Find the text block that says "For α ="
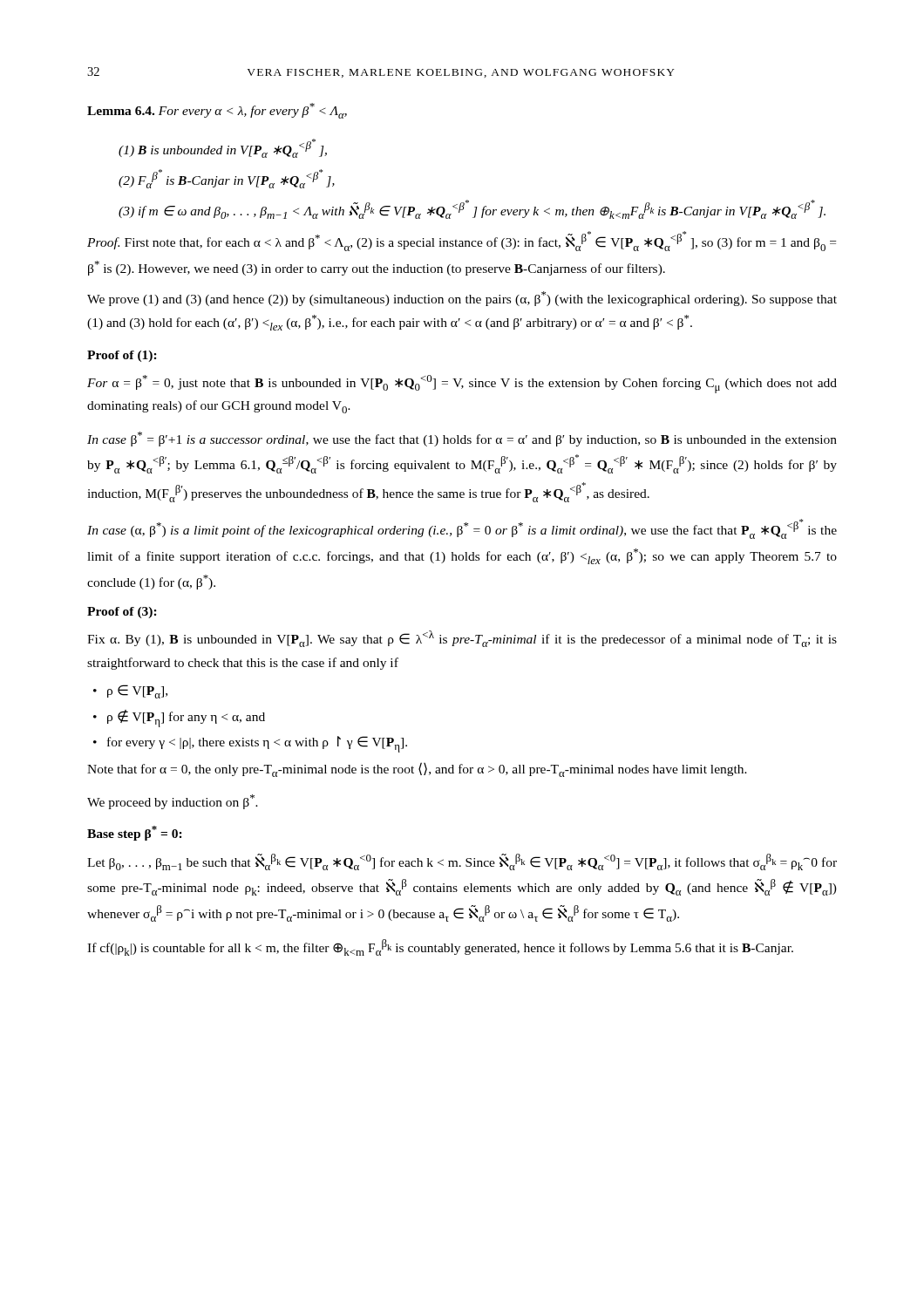The width and height of the screenshot is (924, 1308). coord(462,394)
